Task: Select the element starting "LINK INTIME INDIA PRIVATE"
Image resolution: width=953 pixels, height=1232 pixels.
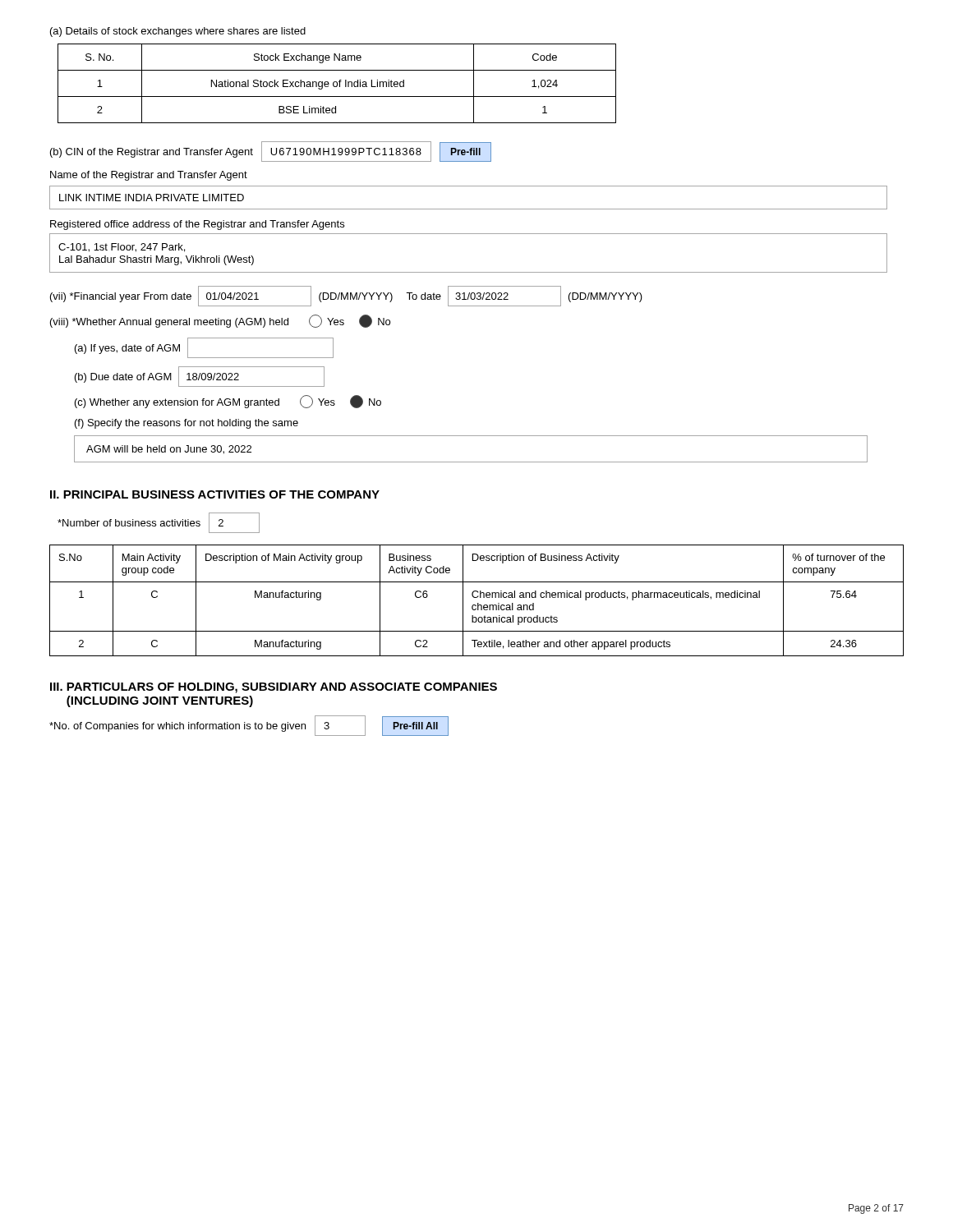Action: pyautogui.click(x=151, y=197)
